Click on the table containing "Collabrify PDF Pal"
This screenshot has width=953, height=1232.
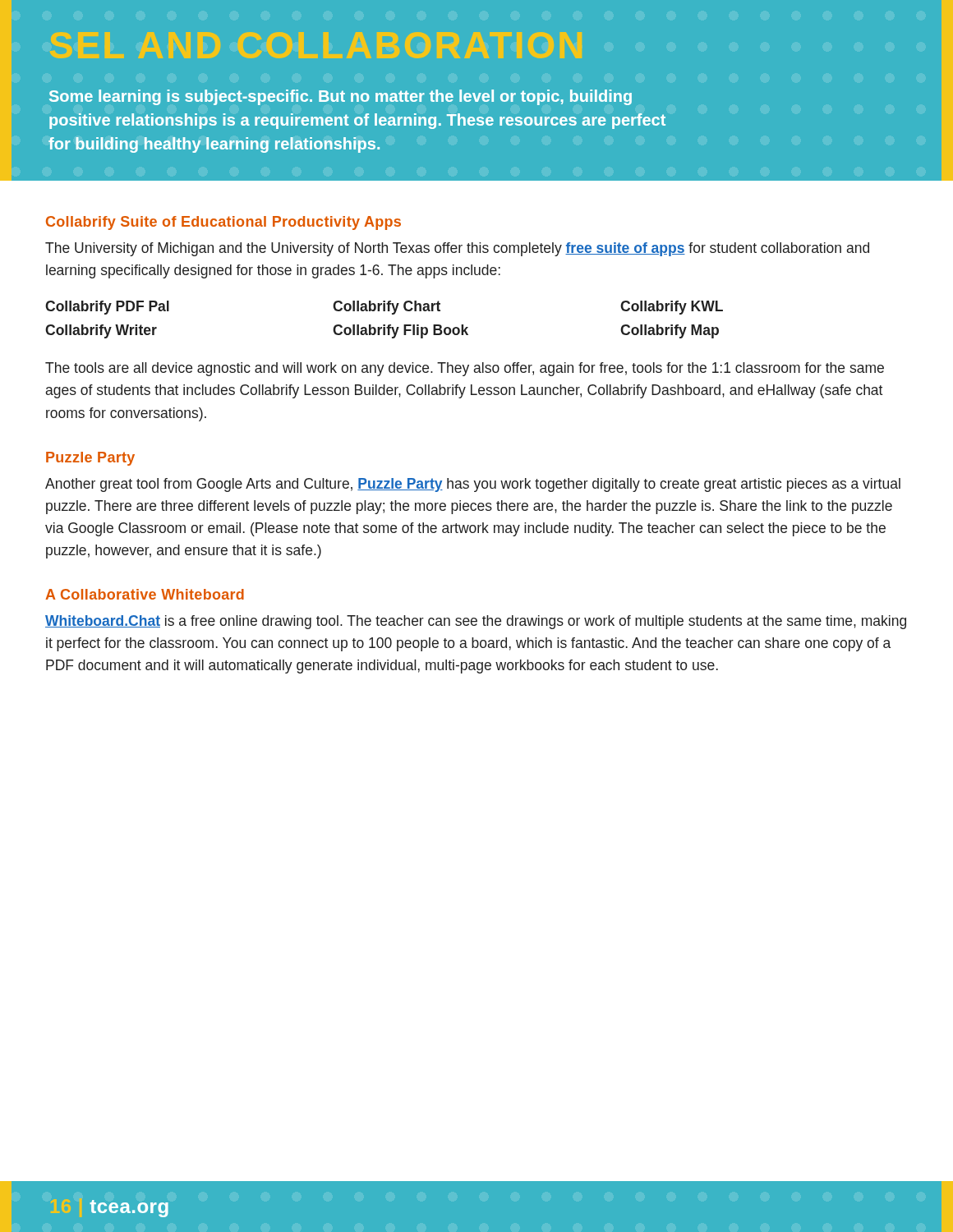[x=476, y=319]
